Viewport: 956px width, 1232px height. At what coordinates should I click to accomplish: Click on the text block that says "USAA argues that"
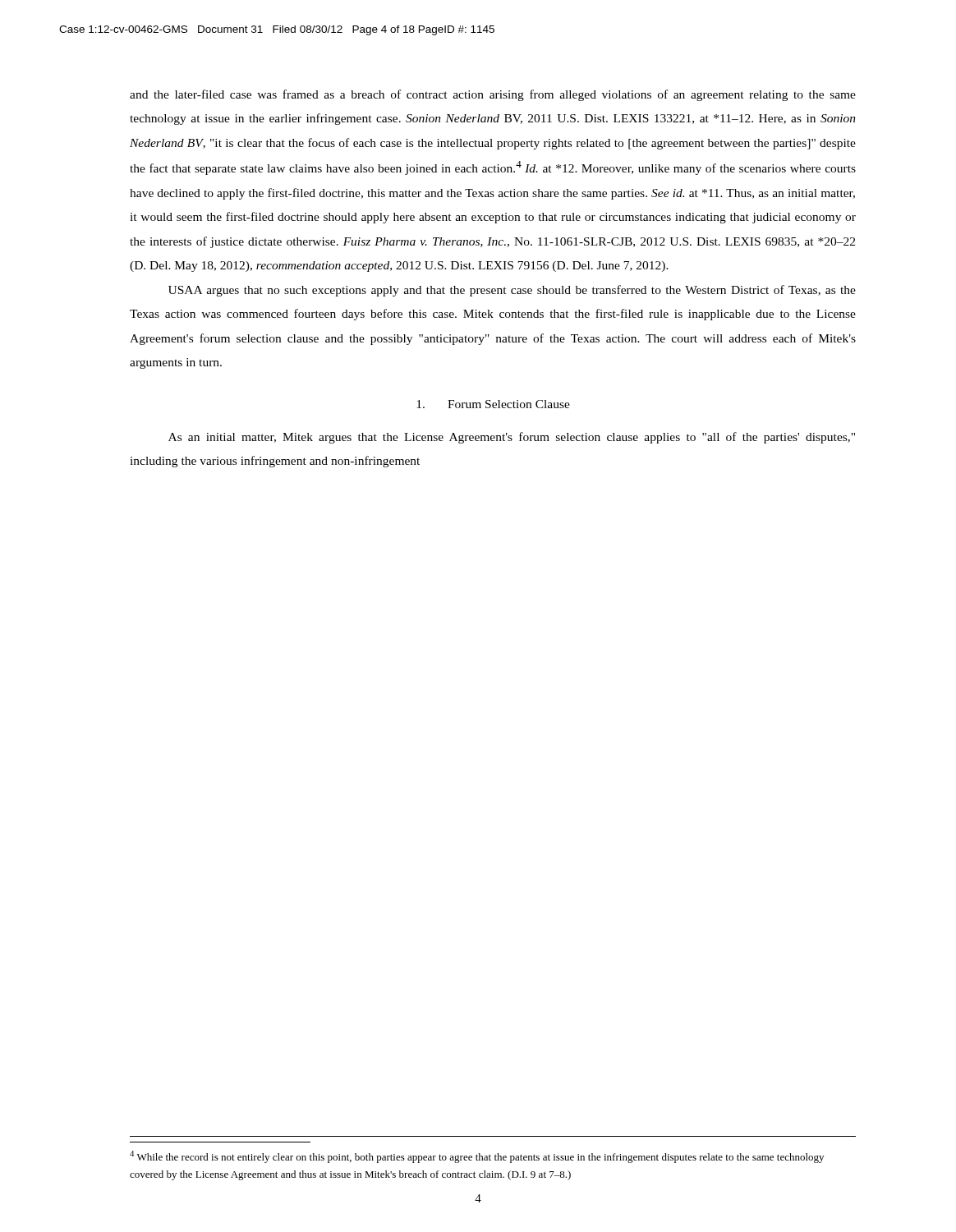point(493,325)
